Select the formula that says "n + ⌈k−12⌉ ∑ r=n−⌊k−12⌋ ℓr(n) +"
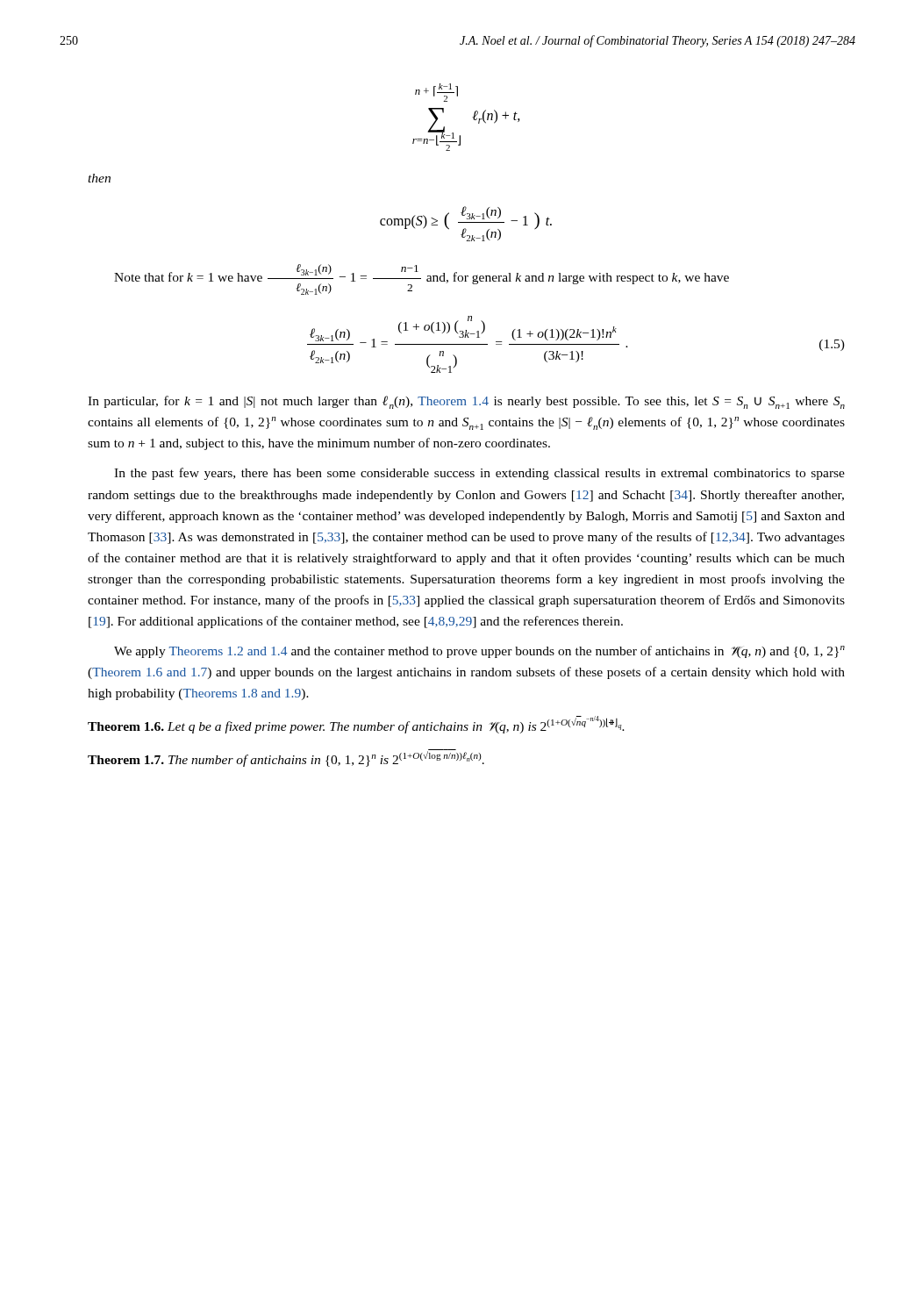 point(466,117)
